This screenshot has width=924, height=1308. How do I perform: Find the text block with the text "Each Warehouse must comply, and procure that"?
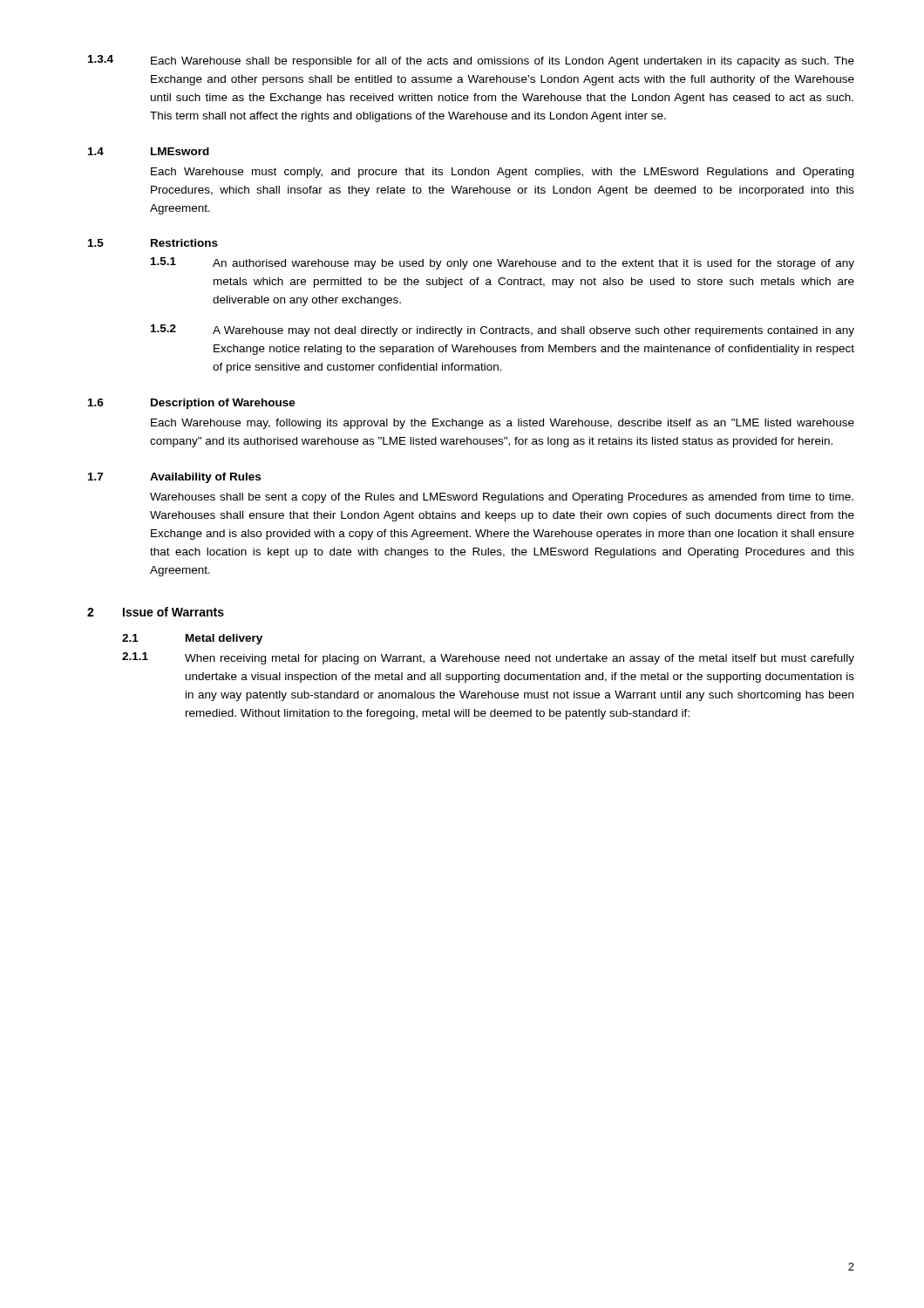502,189
